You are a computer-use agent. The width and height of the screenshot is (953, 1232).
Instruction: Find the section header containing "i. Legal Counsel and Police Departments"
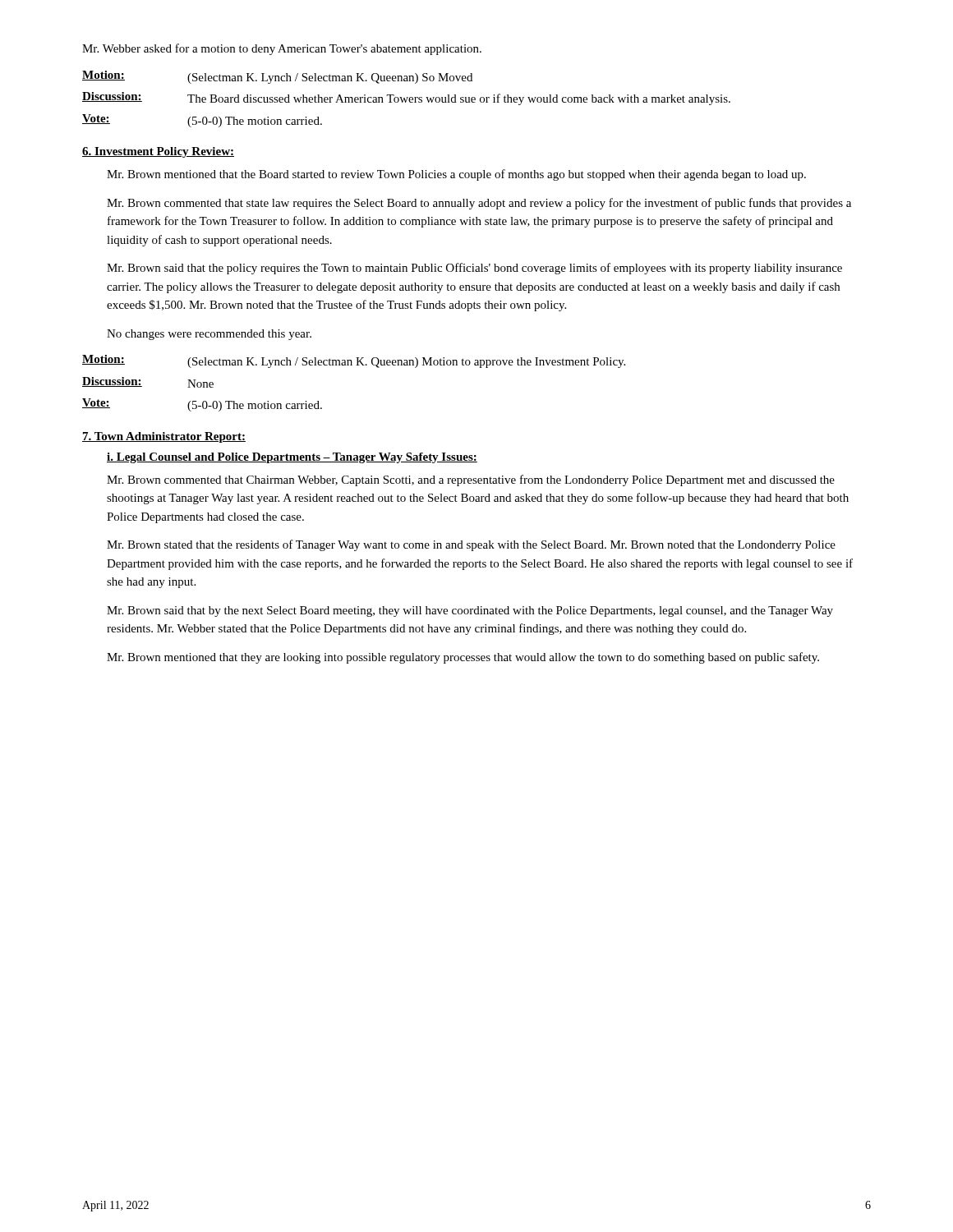pos(292,456)
